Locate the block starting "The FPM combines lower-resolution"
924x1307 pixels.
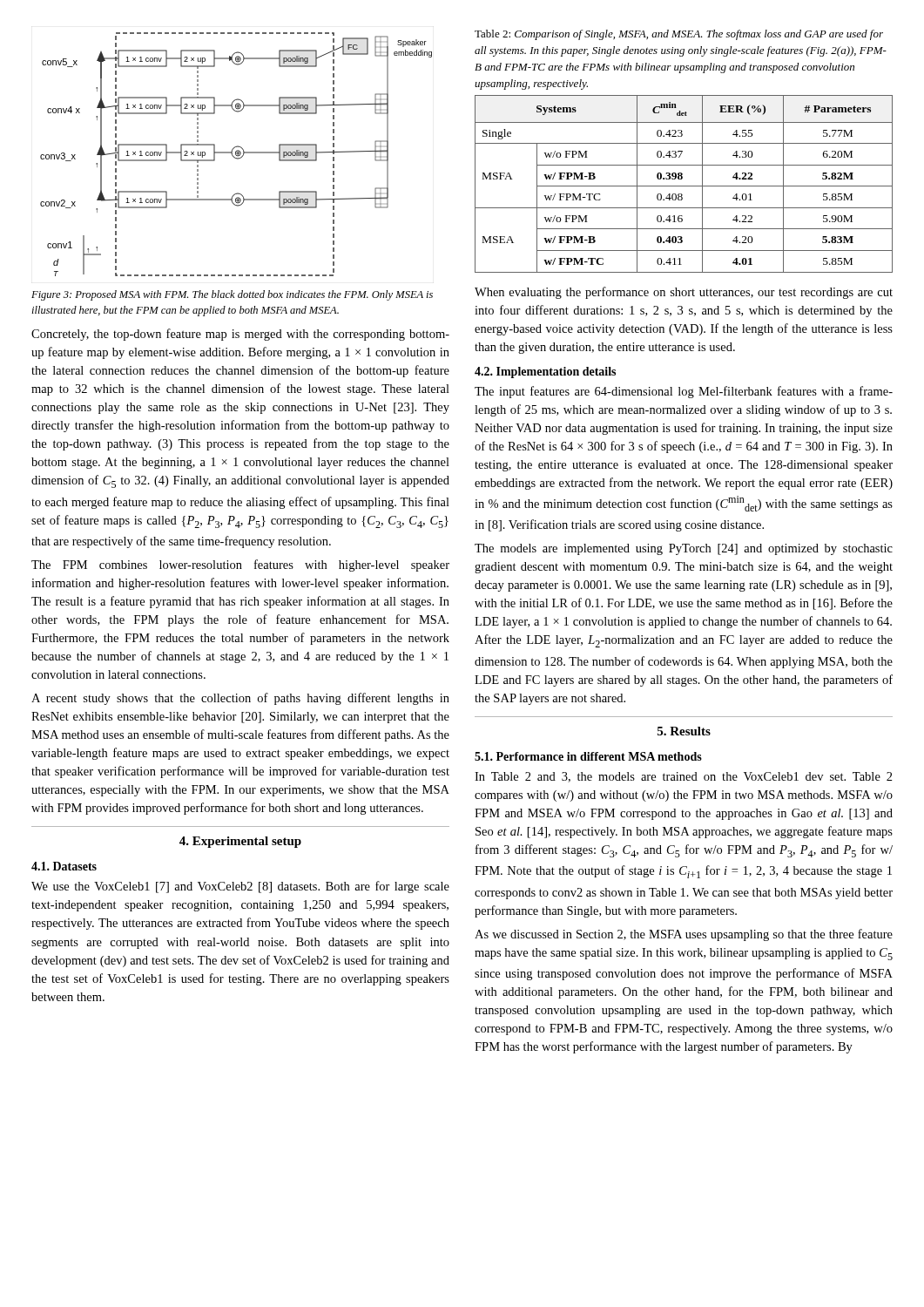[x=240, y=620]
